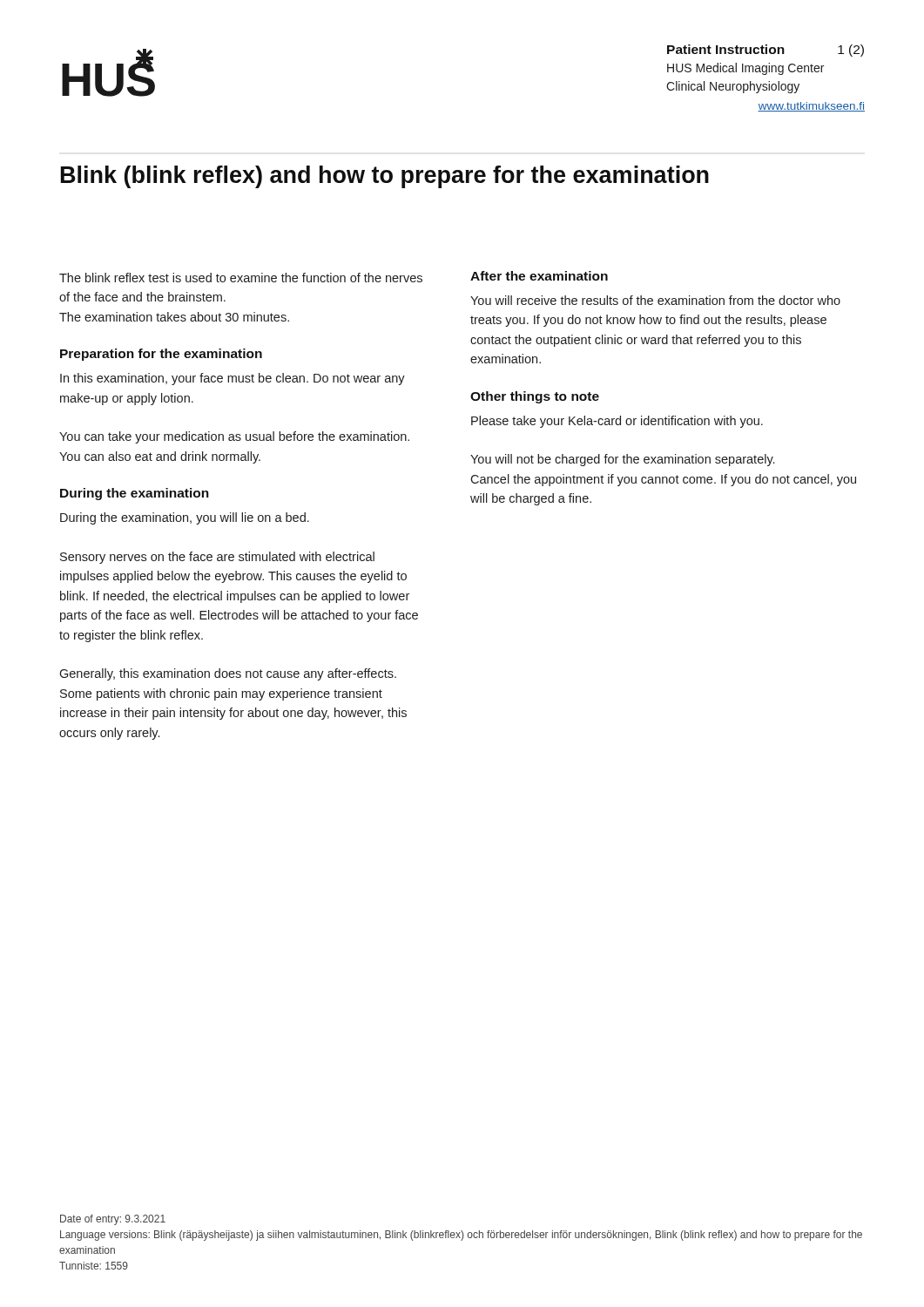The width and height of the screenshot is (924, 1307).
Task: Find the logo
Action: [107, 75]
